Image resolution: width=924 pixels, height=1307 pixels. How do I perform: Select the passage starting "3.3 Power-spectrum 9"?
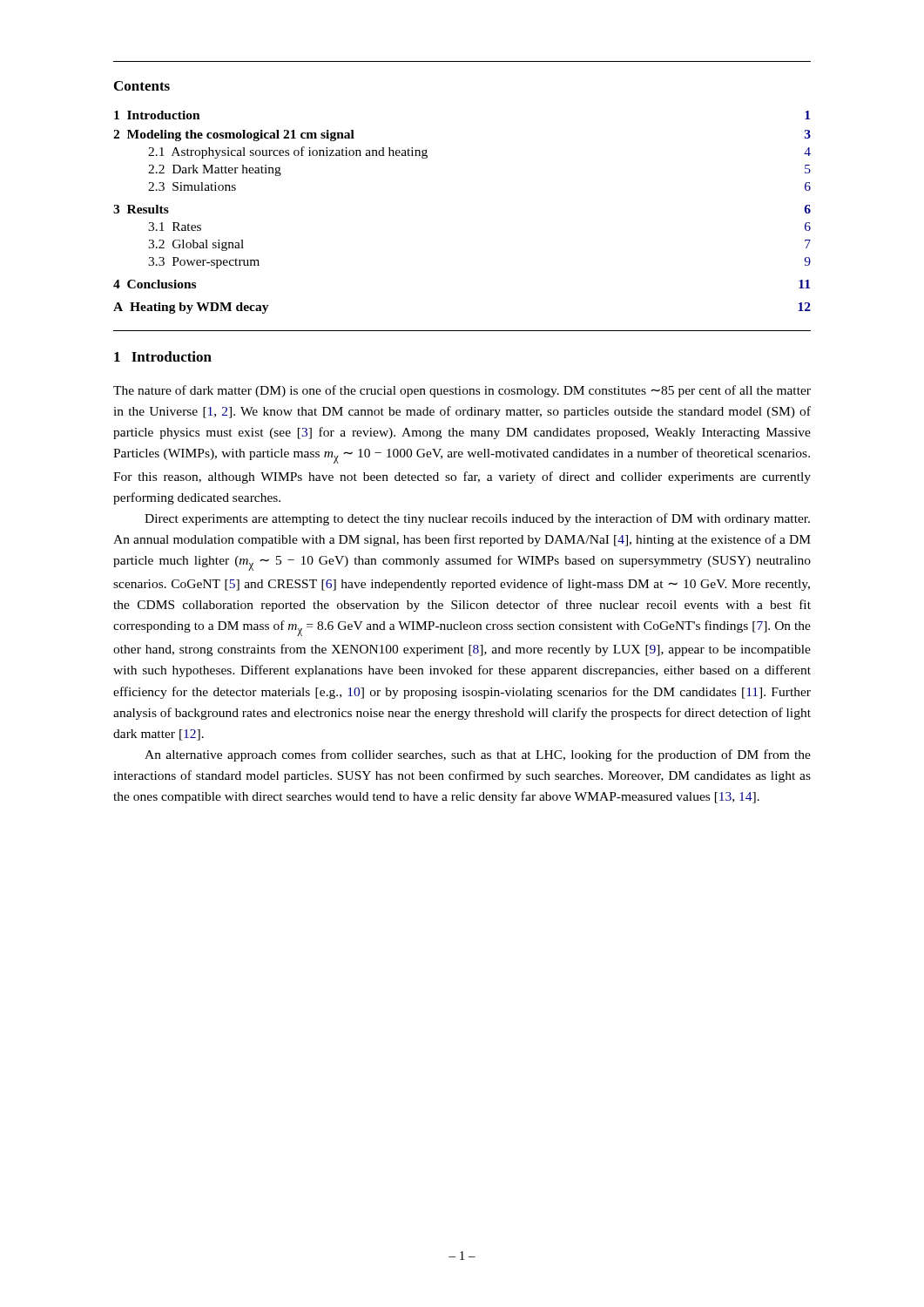207,263
